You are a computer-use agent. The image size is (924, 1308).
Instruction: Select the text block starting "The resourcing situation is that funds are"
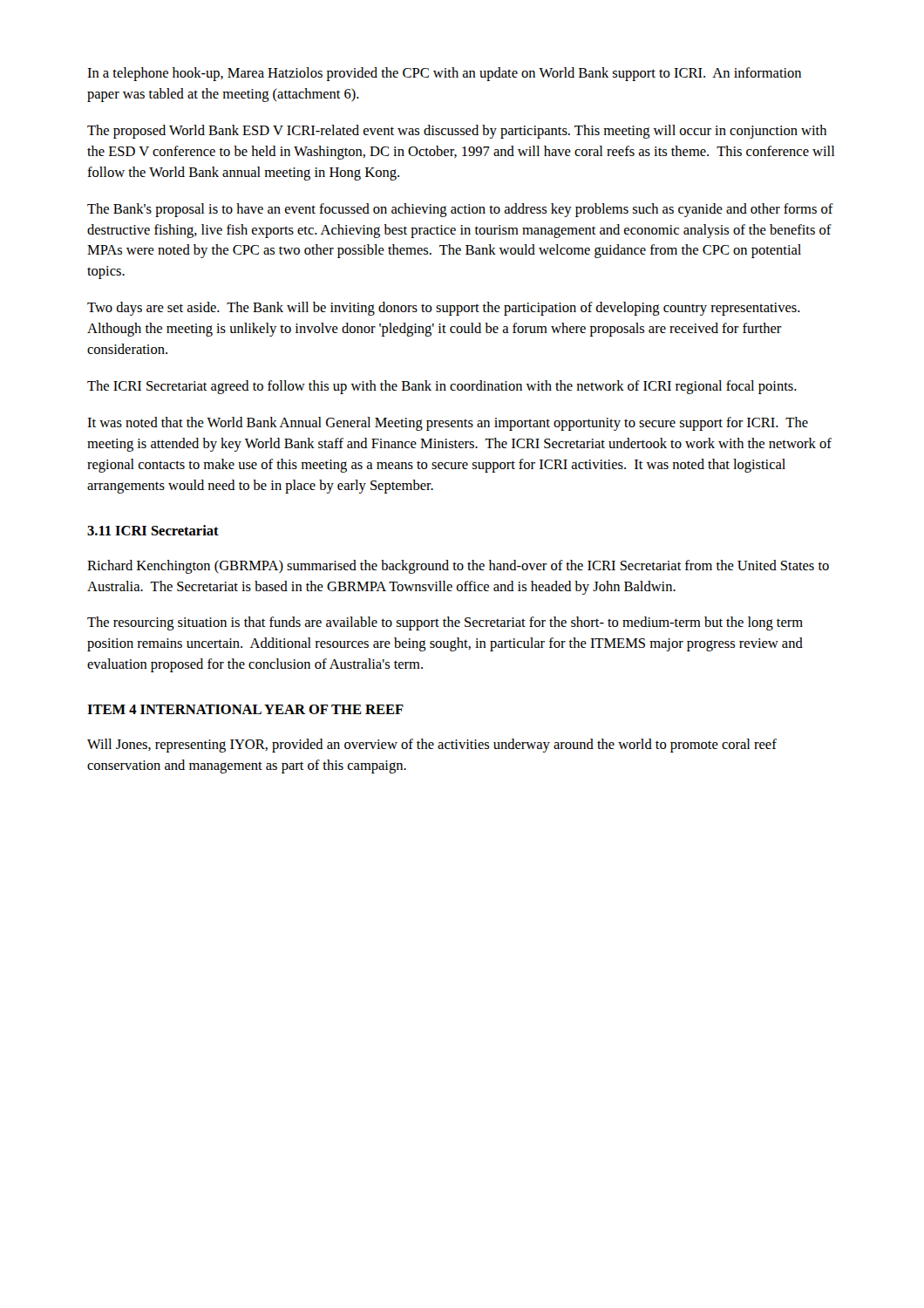(x=445, y=643)
